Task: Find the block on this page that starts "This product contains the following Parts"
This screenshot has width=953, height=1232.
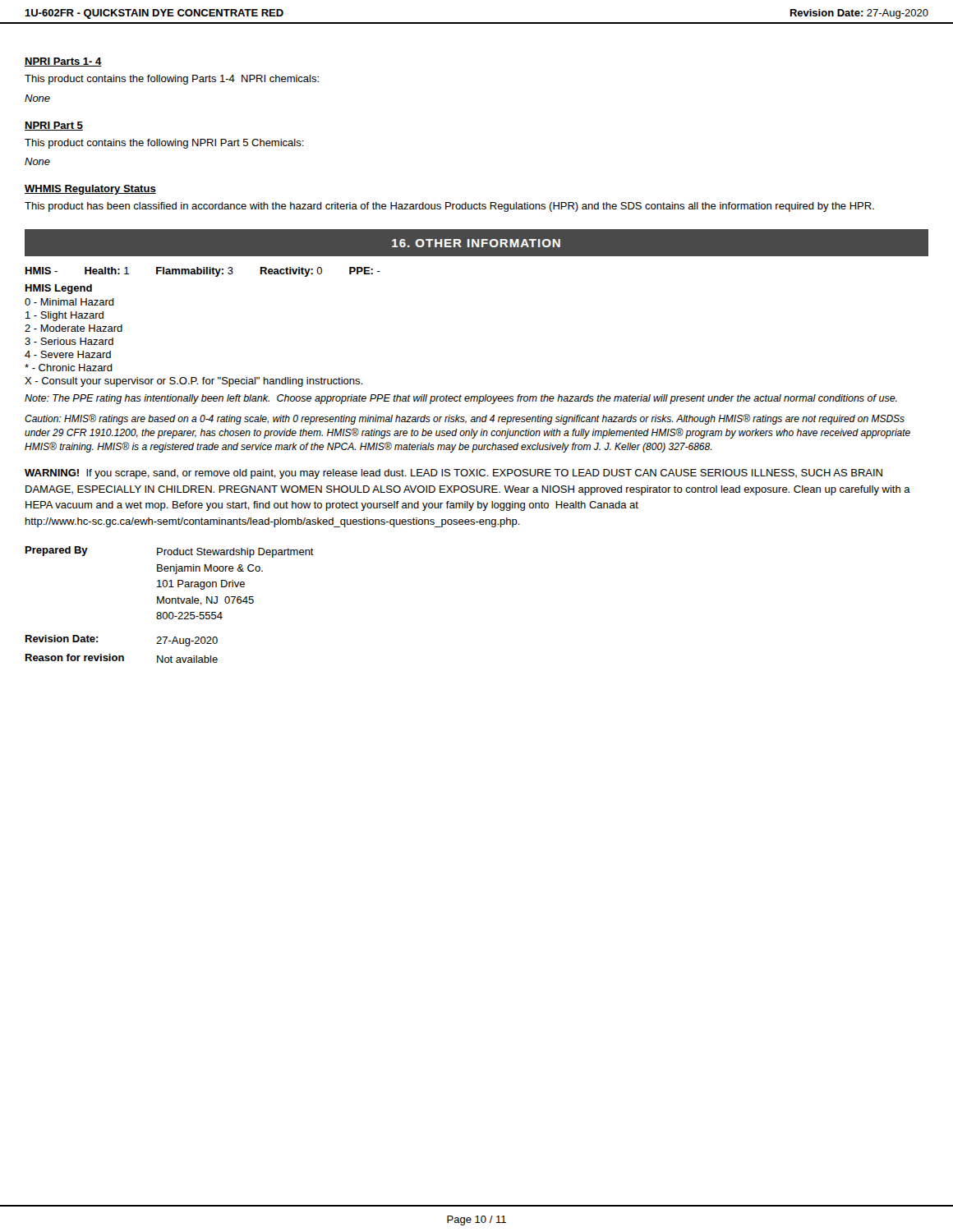Action: pos(172,78)
